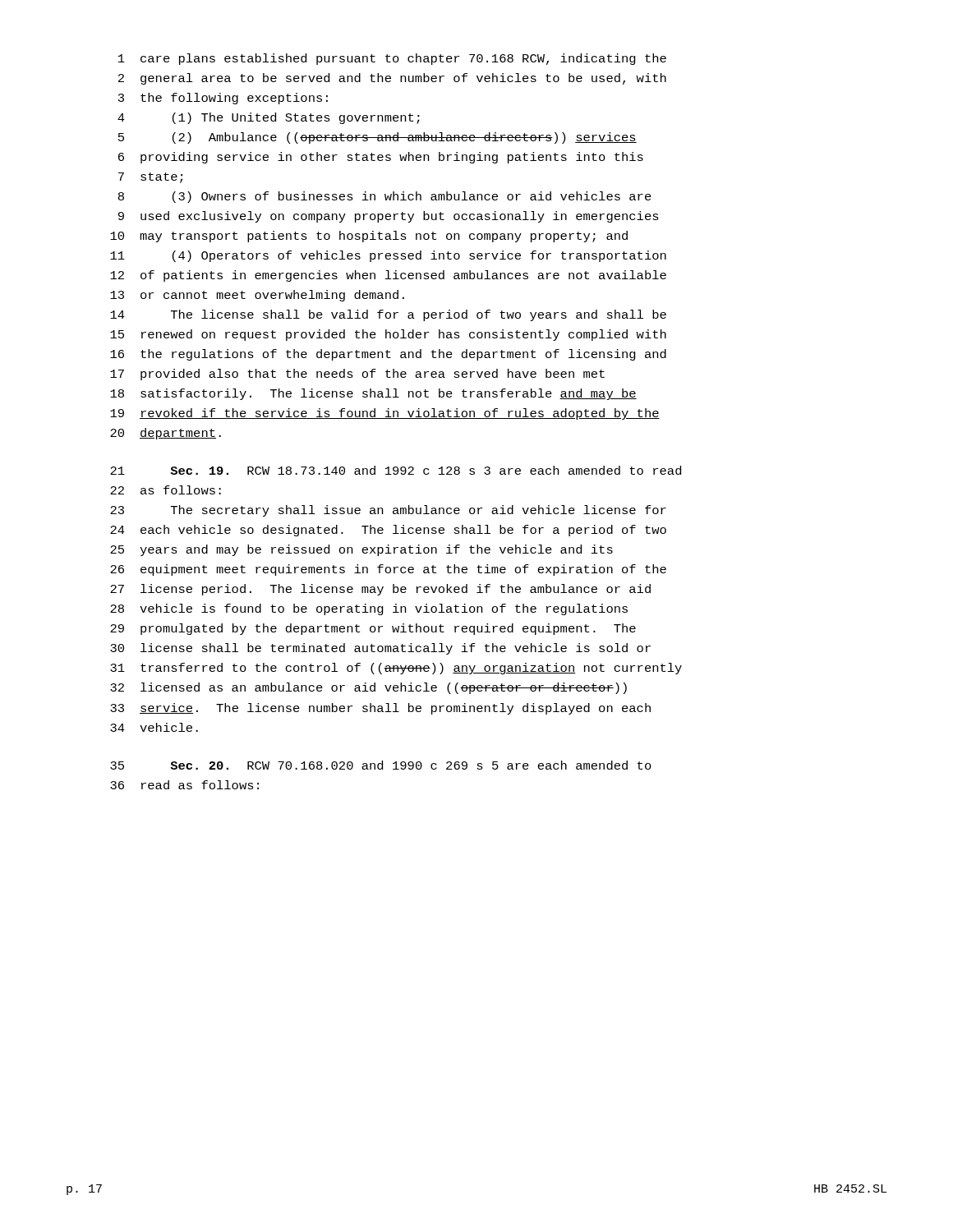Navigate to the text starting "26 equipment meet requirements in"
Screen dimensions: 1232x953
[493, 570]
